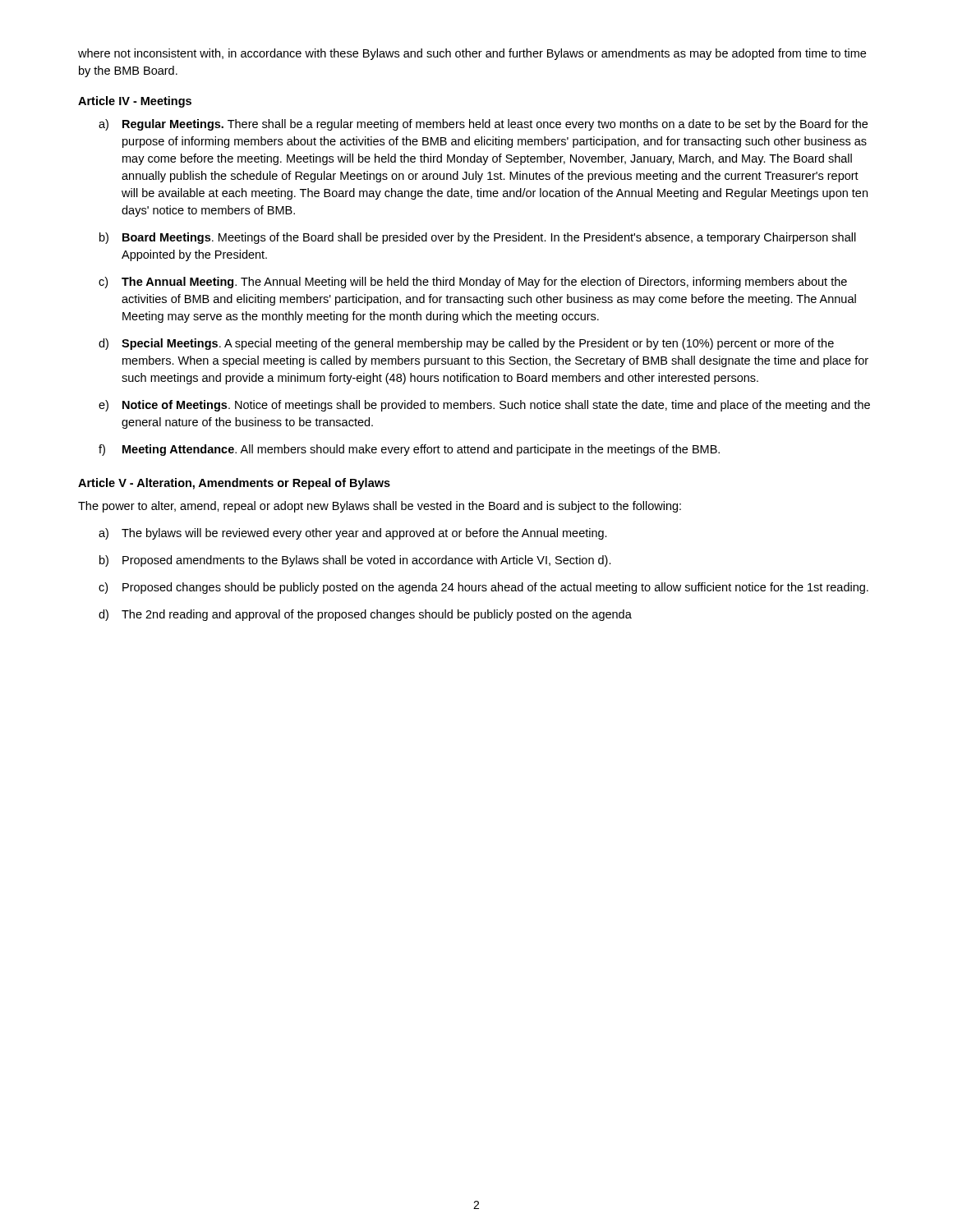
Task: Select the text starting "f) Meeting Attendance. All members should"
Action: (x=487, y=450)
